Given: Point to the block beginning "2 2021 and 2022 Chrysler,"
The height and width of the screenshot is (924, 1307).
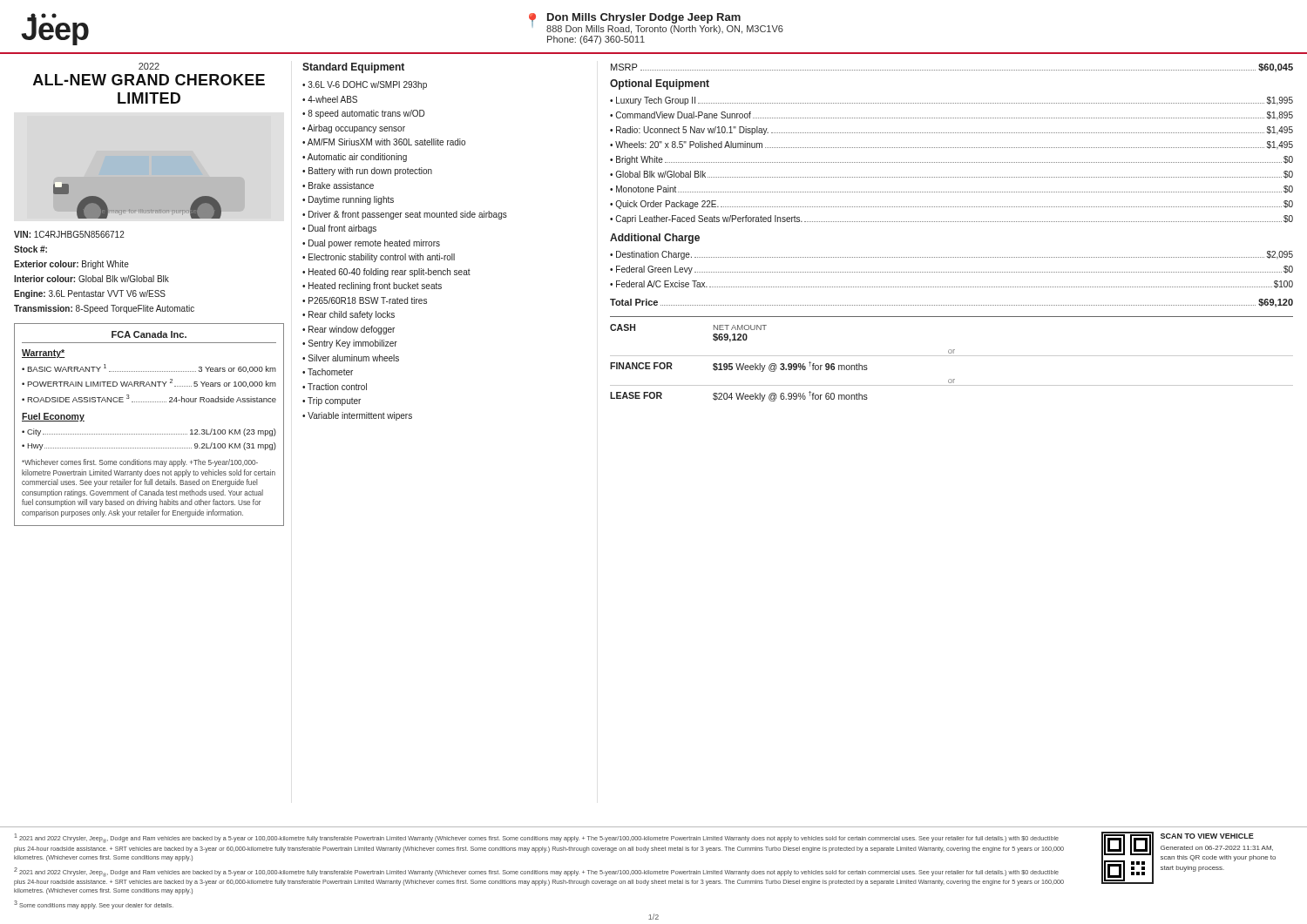Looking at the screenshot, I should (539, 880).
